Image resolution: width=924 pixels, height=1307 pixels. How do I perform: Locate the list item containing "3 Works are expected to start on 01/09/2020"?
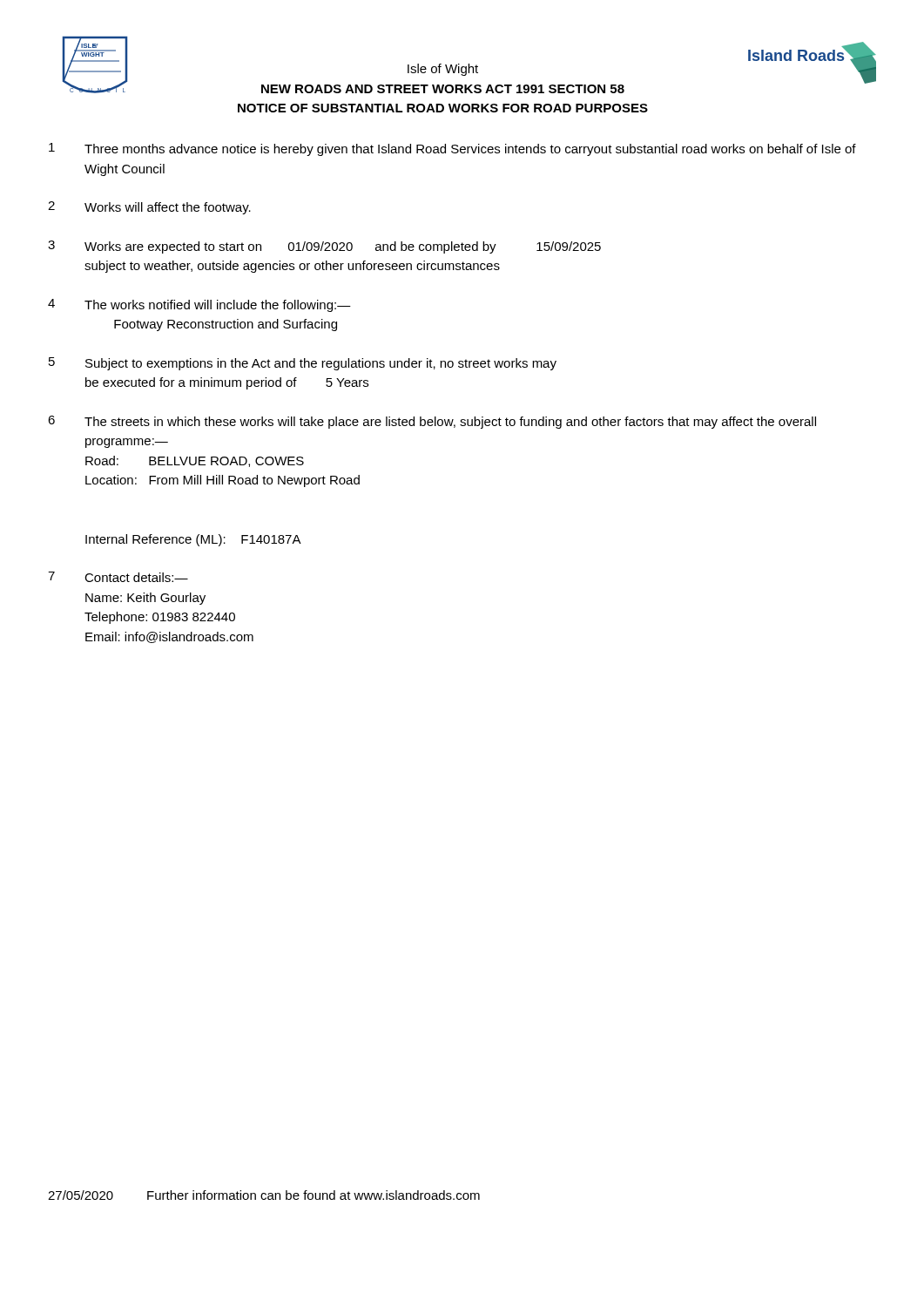pyautogui.click(x=462, y=256)
